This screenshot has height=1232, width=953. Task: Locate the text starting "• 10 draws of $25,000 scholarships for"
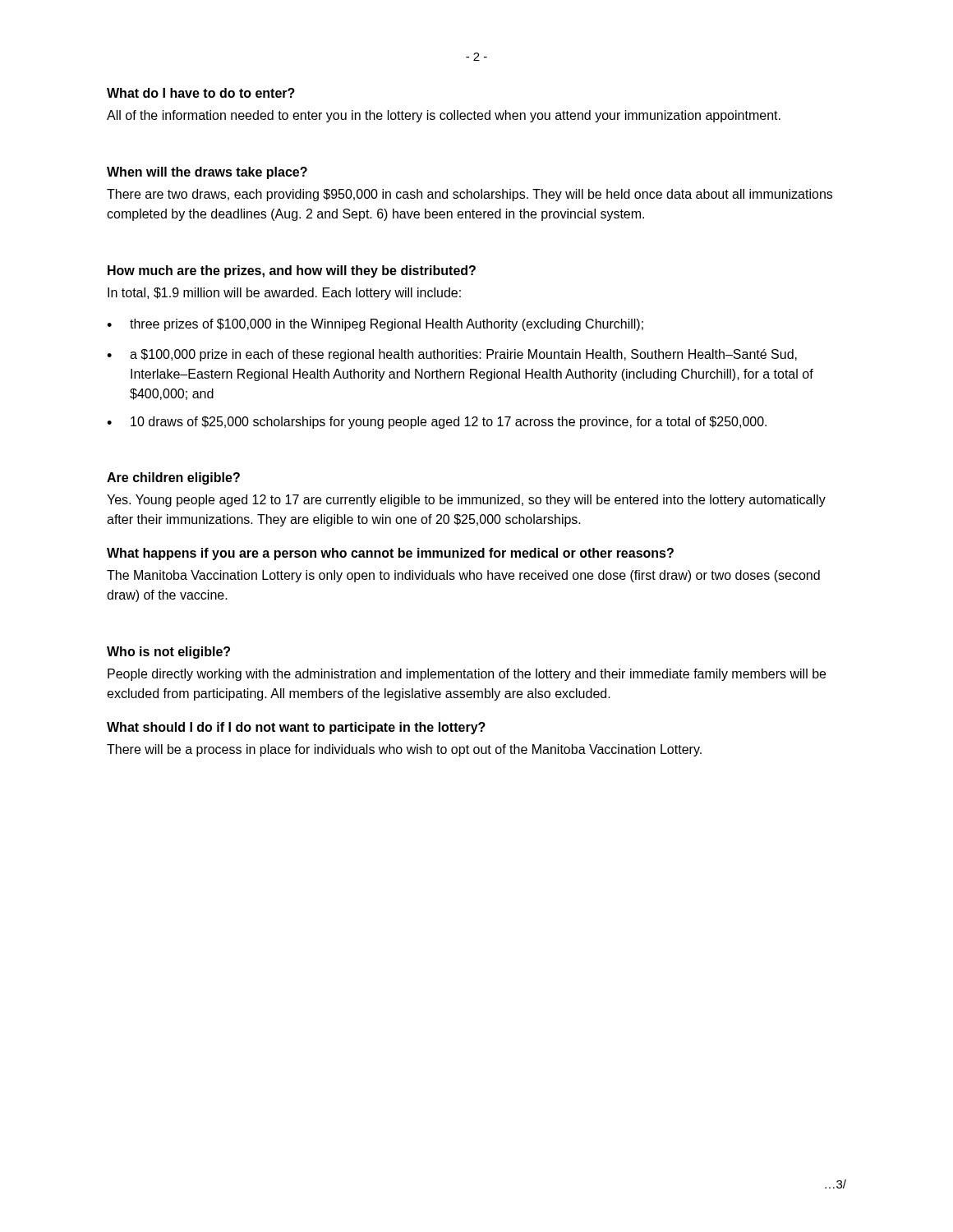pyautogui.click(x=476, y=423)
